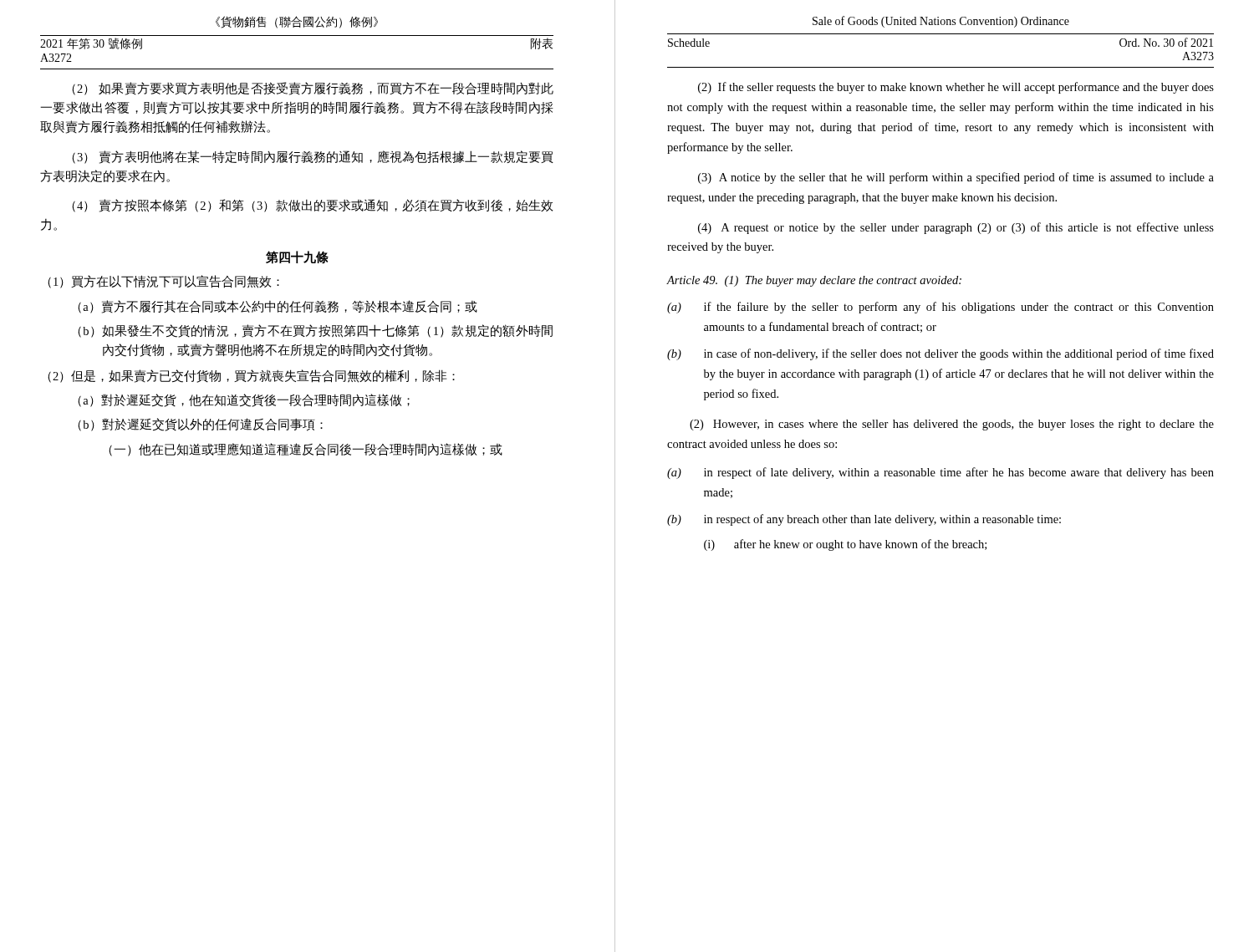Viewport: 1254px width, 952px height.
Task: Find the section header
Action: [297, 258]
